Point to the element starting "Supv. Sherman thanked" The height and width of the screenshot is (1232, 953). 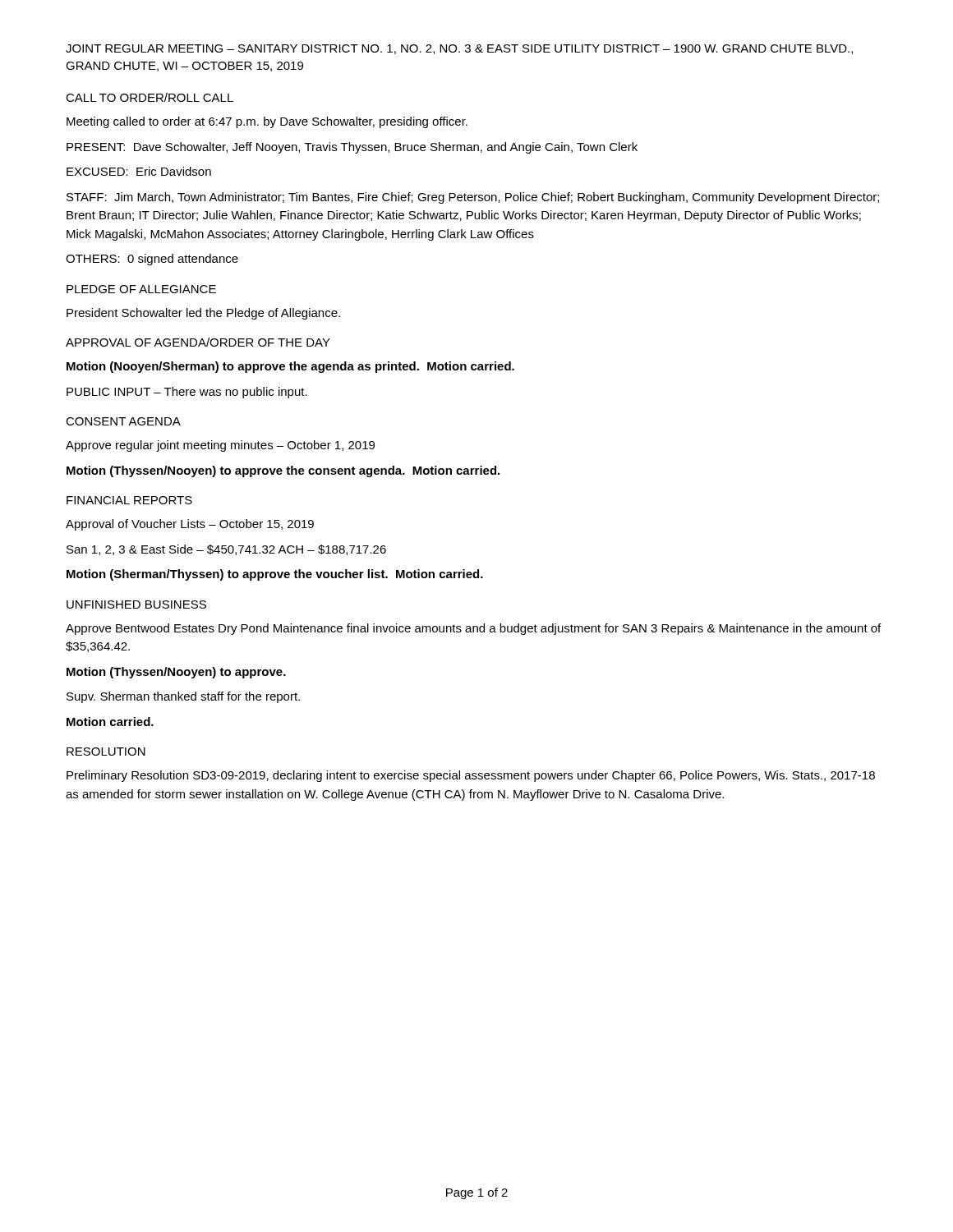pyautogui.click(x=183, y=696)
